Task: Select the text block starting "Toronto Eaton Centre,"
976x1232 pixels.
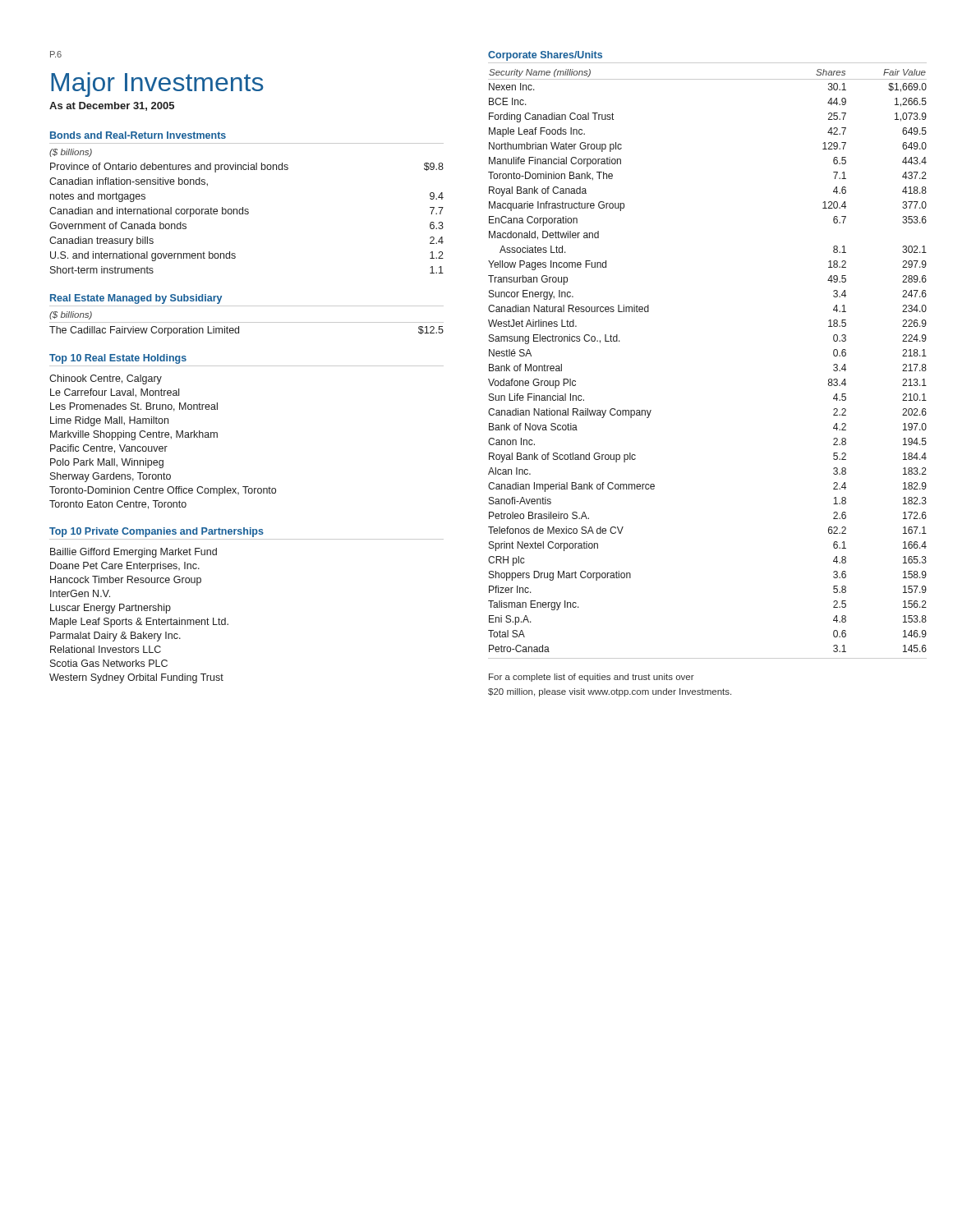Action: 118,504
